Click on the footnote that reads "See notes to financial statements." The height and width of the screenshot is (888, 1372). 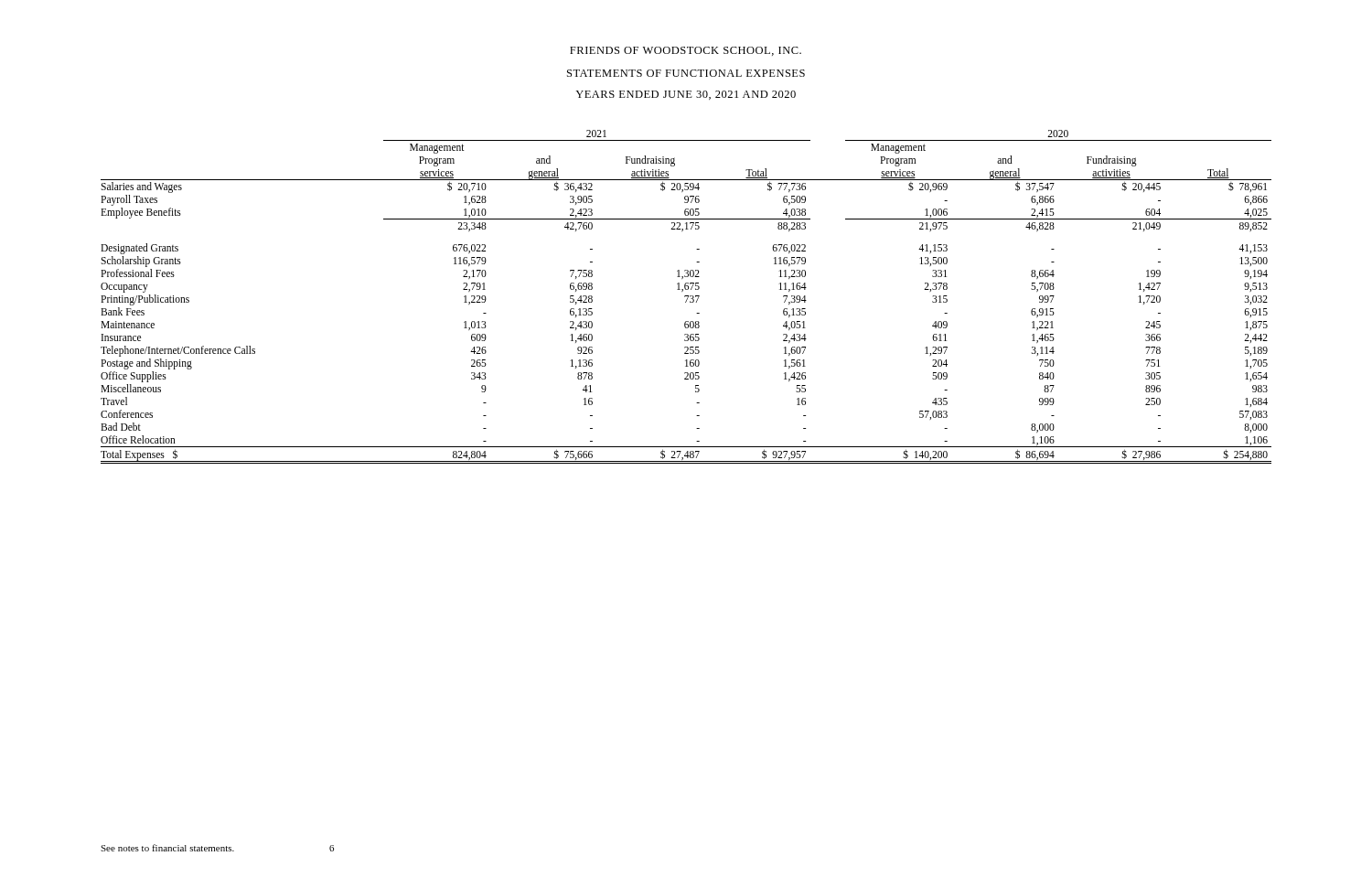(168, 848)
